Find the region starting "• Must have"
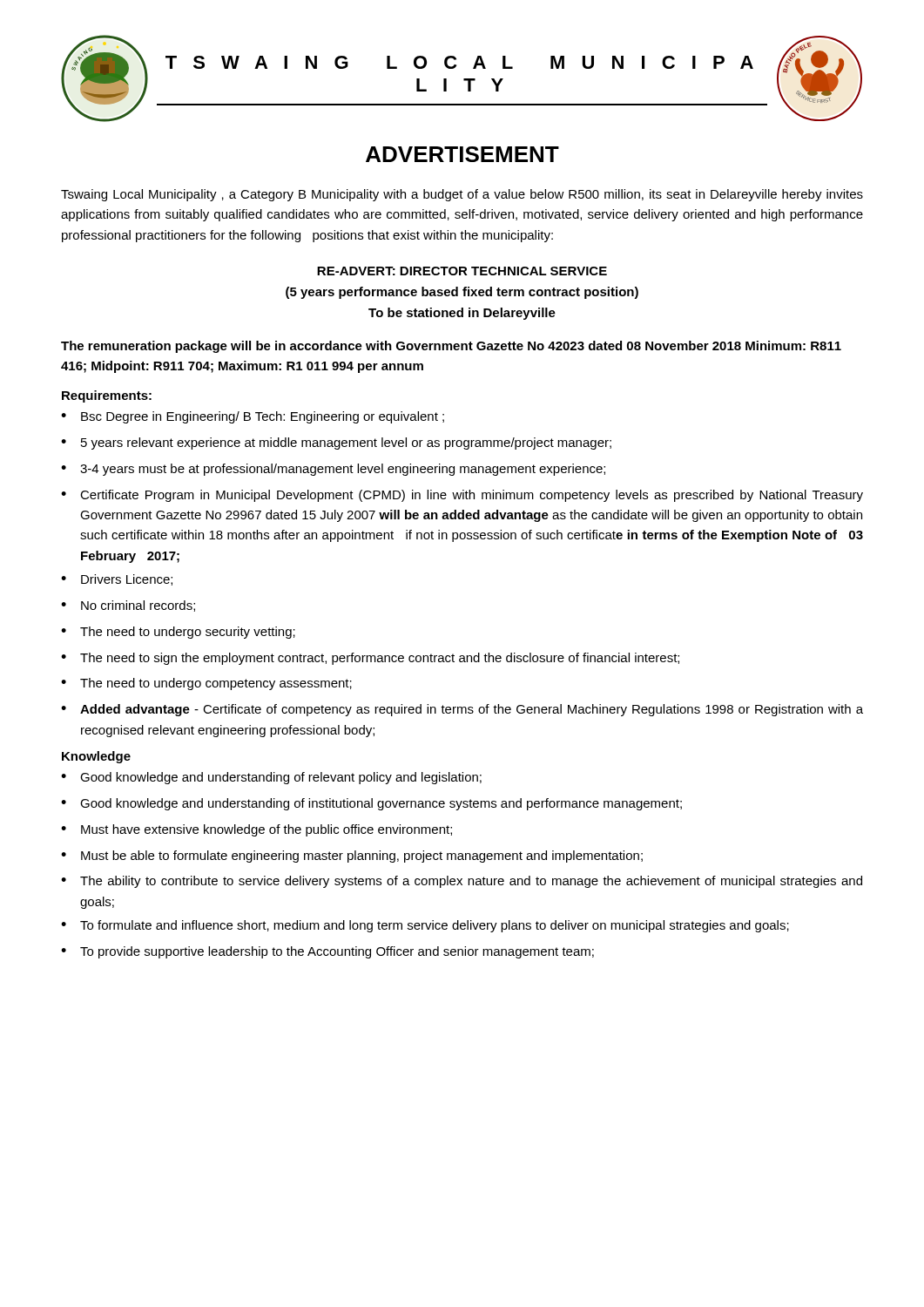This screenshot has height=1307, width=924. 462,830
